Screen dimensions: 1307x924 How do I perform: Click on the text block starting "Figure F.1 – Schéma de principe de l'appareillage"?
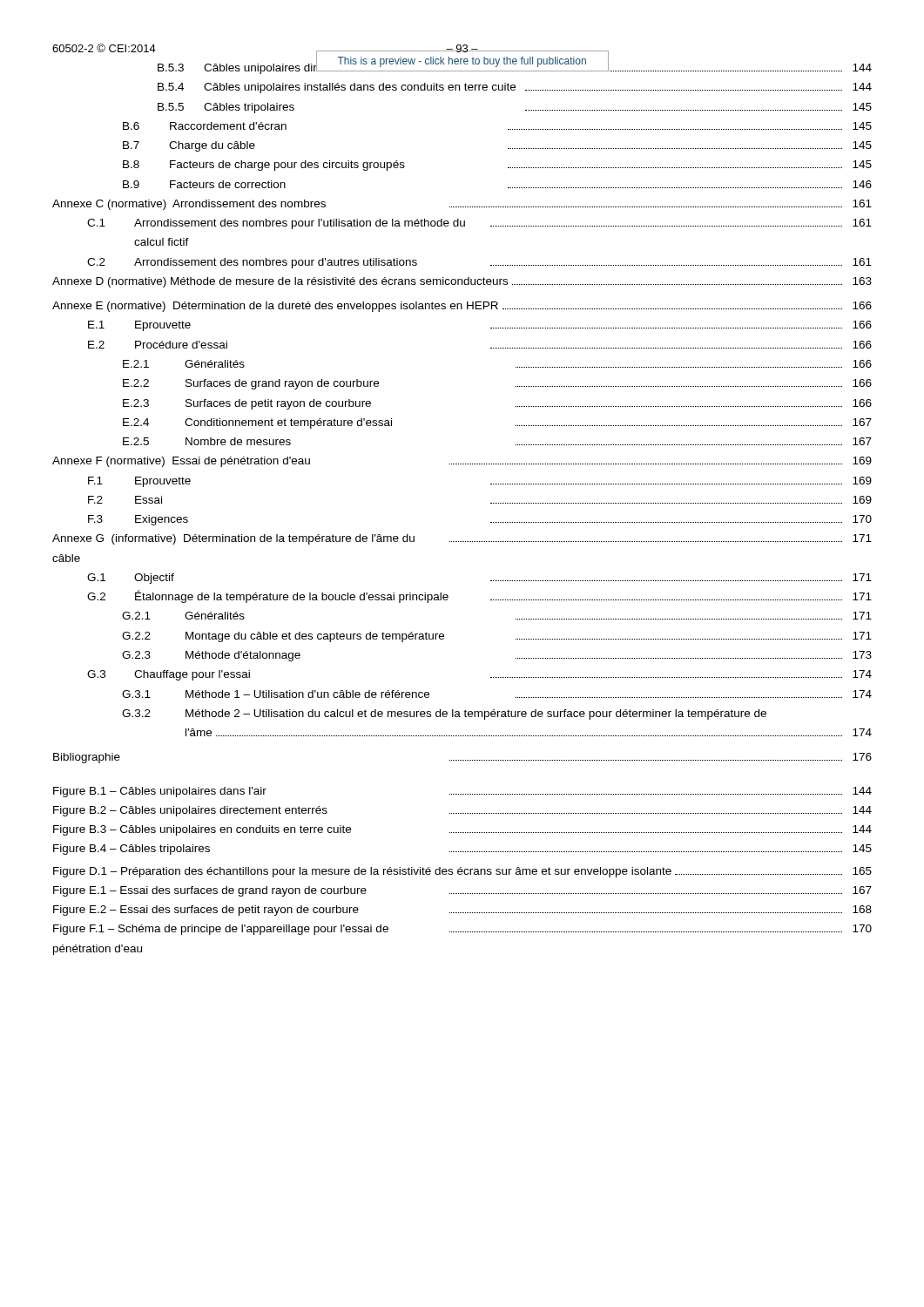462,939
